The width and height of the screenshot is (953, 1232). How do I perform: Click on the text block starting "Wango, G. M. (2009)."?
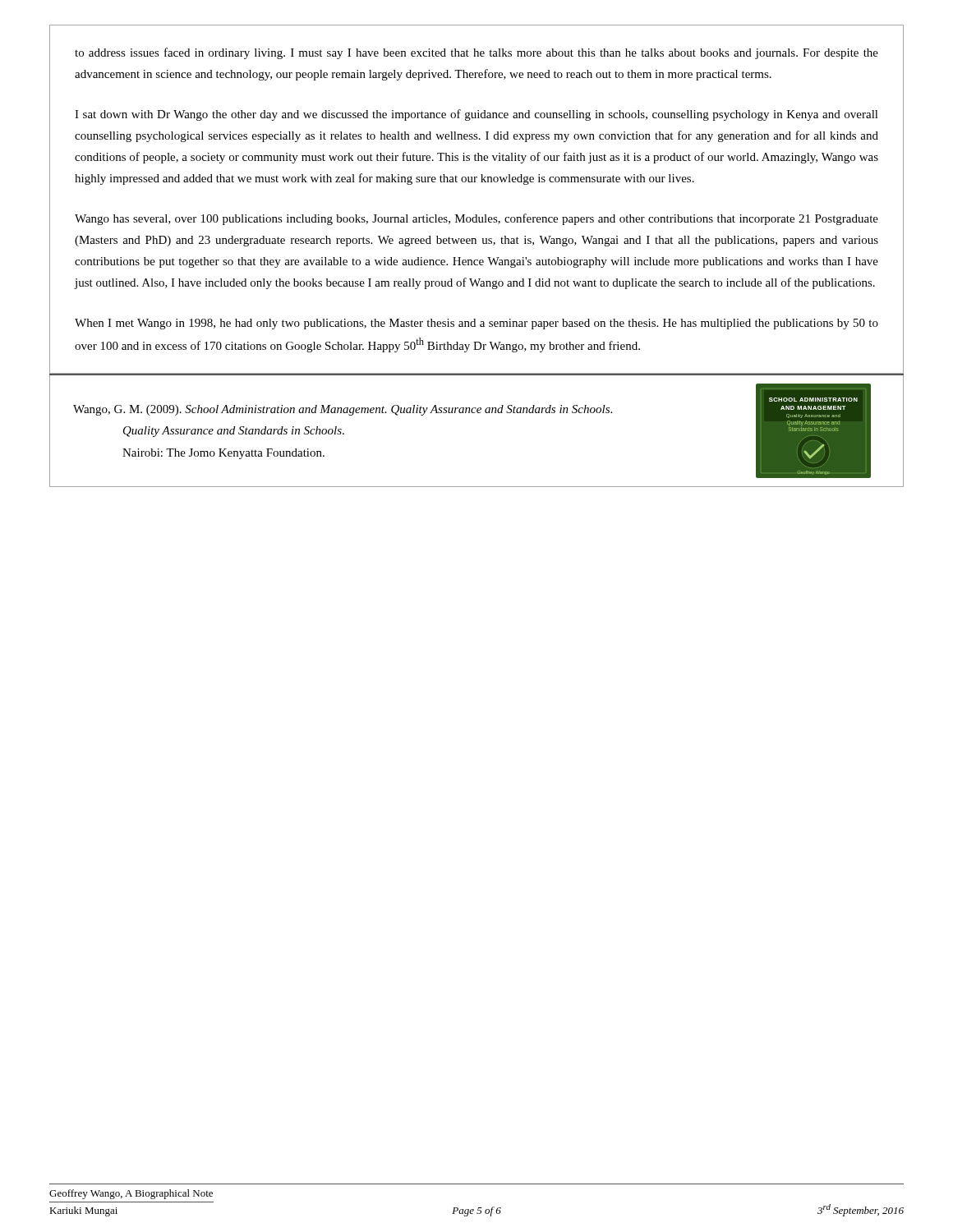tap(476, 431)
